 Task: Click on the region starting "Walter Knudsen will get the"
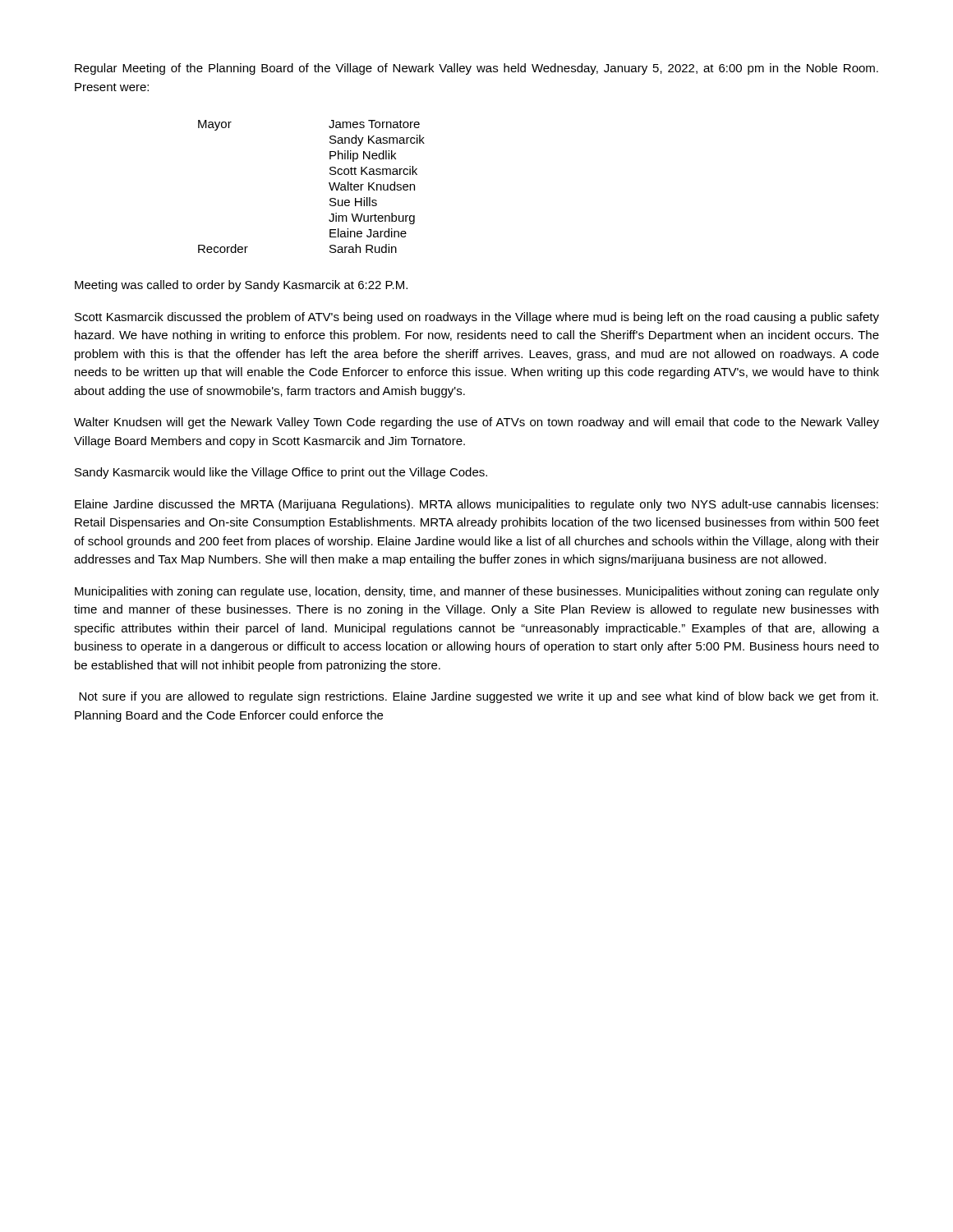tap(476, 431)
